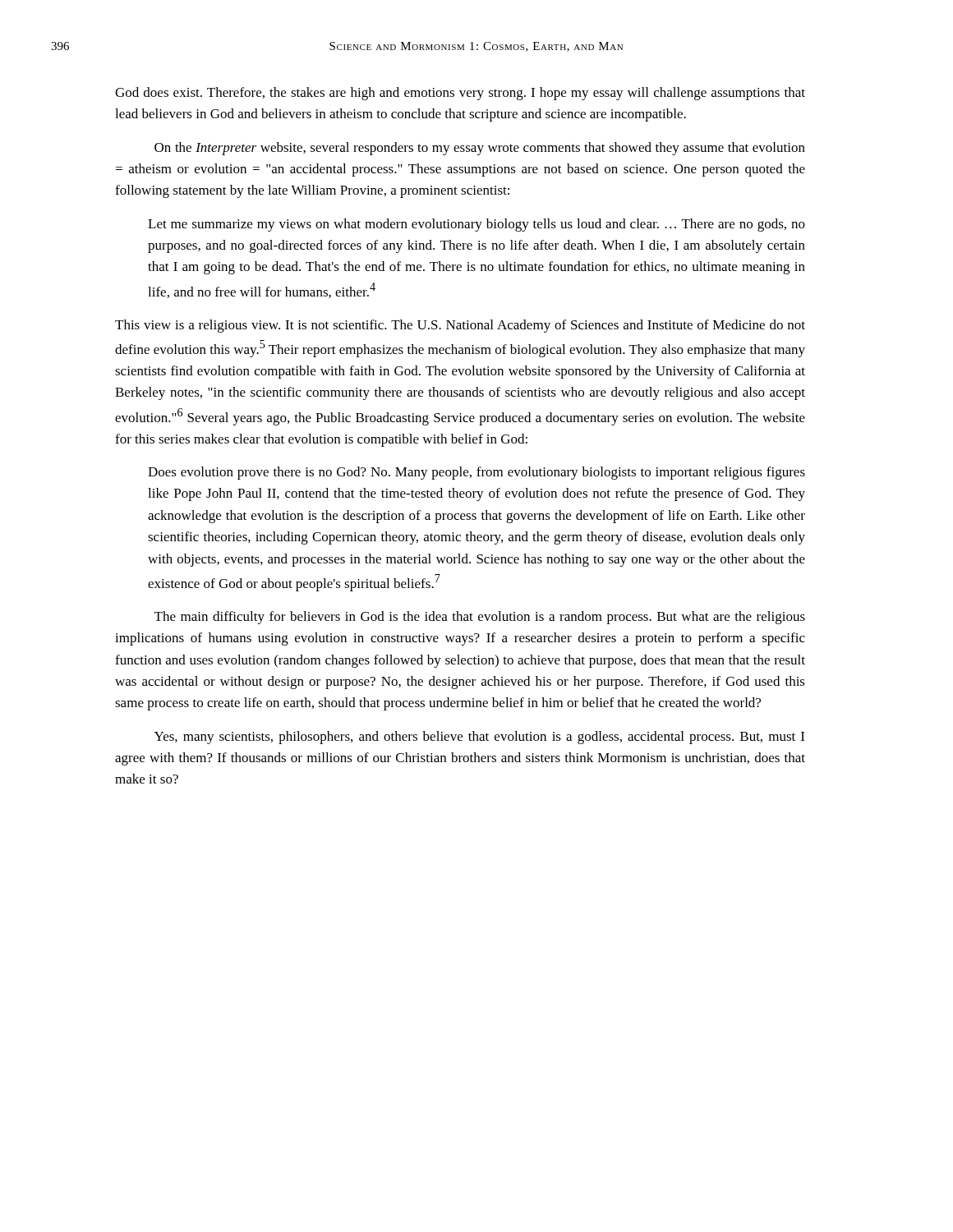
Task: Point to the block beginning "God does exist. Therefore, the stakes are high"
Action: 460,103
